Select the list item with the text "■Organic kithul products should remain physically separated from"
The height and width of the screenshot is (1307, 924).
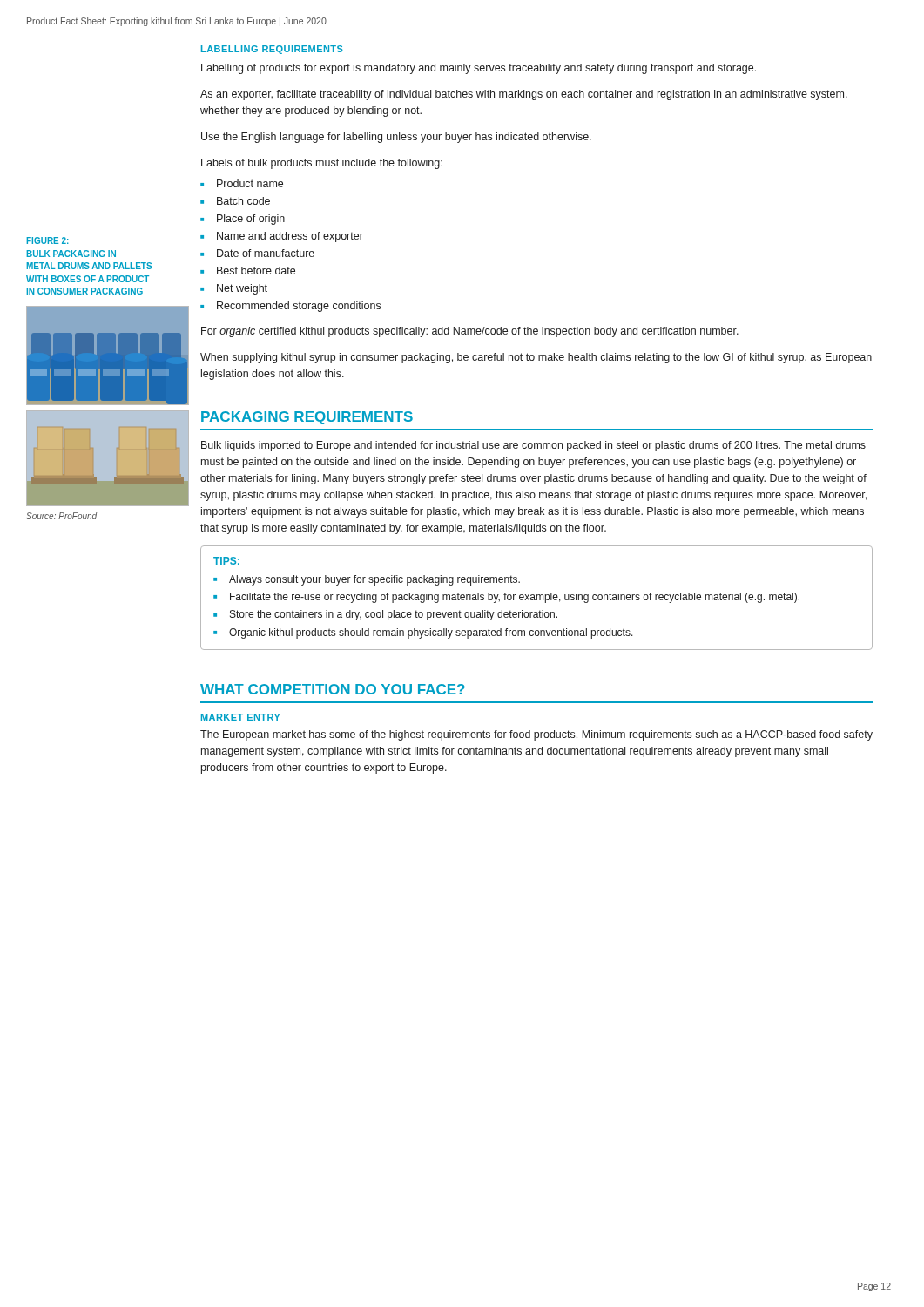pos(423,632)
